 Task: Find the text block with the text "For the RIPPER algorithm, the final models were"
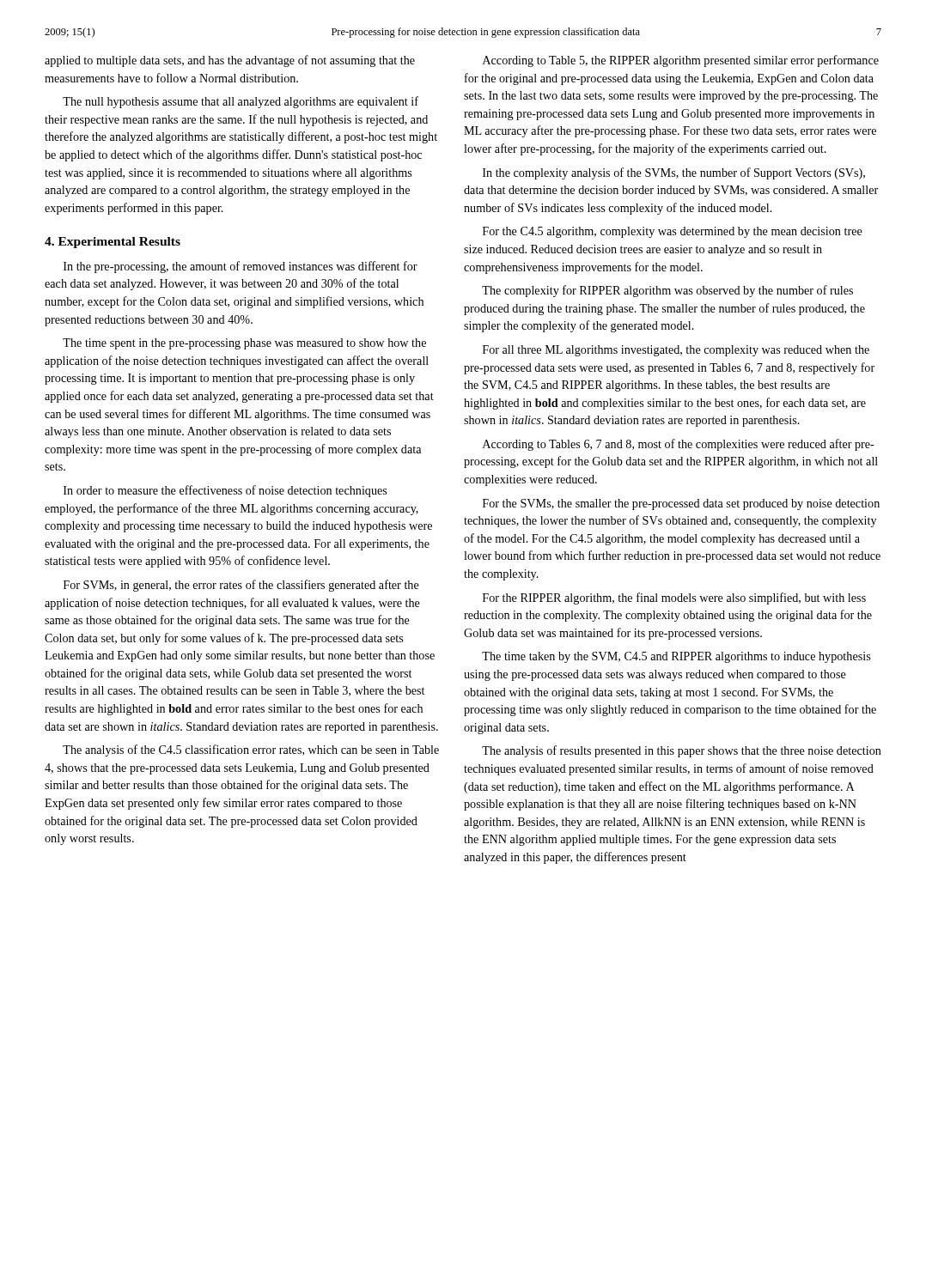click(x=673, y=615)
